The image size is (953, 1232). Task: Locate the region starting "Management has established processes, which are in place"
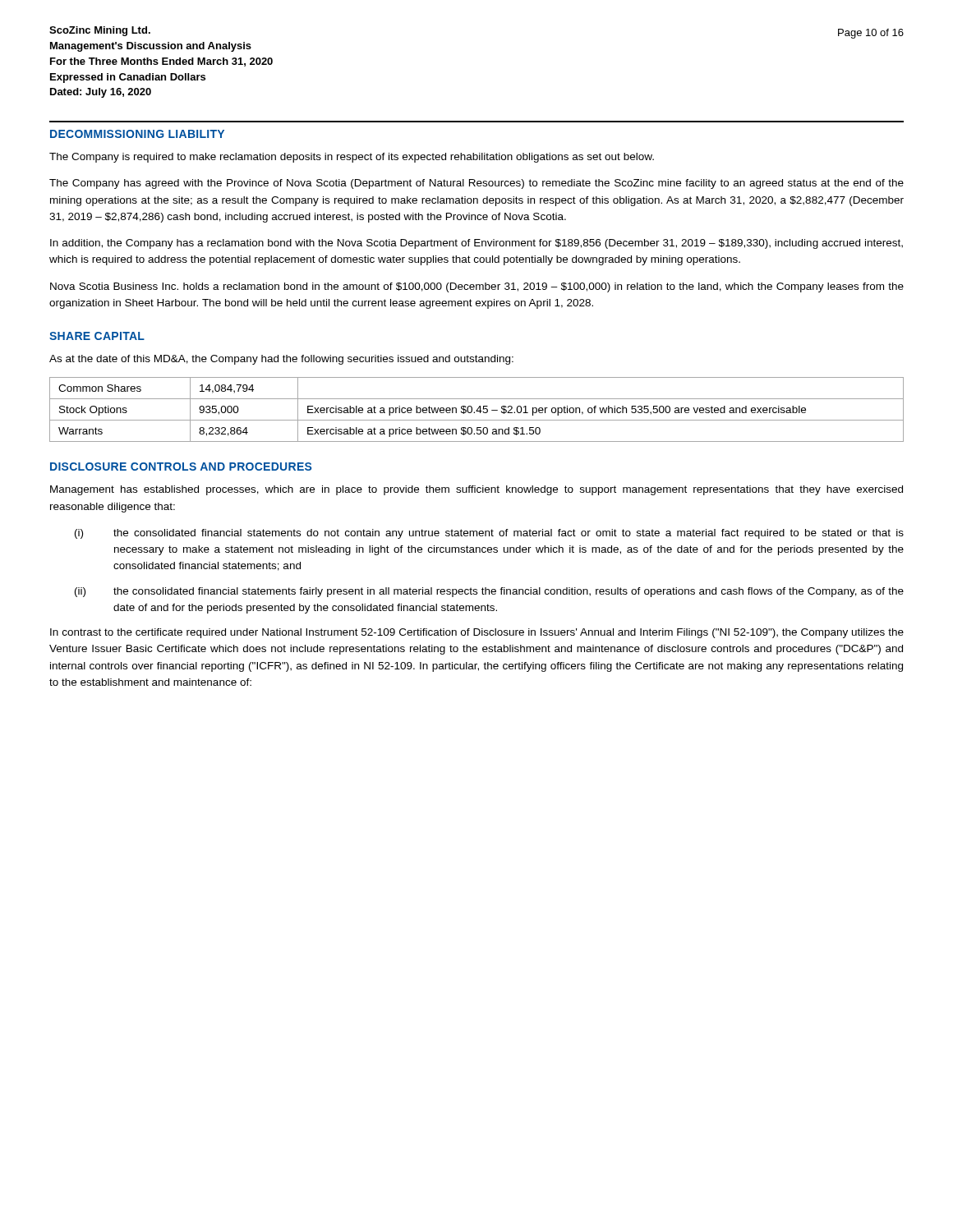pos(476,498)
